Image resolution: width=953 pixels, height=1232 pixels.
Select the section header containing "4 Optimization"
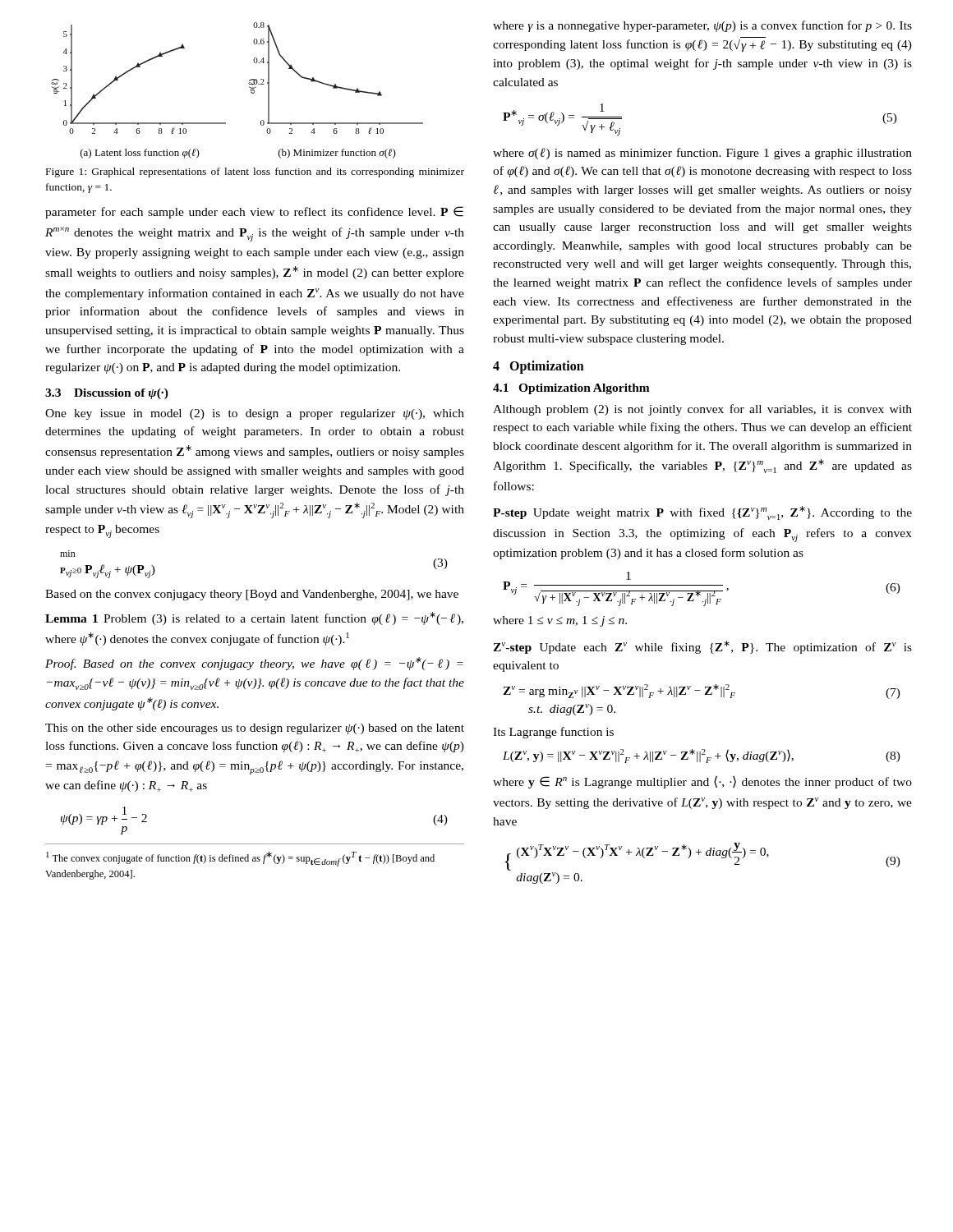pos(538,366)
